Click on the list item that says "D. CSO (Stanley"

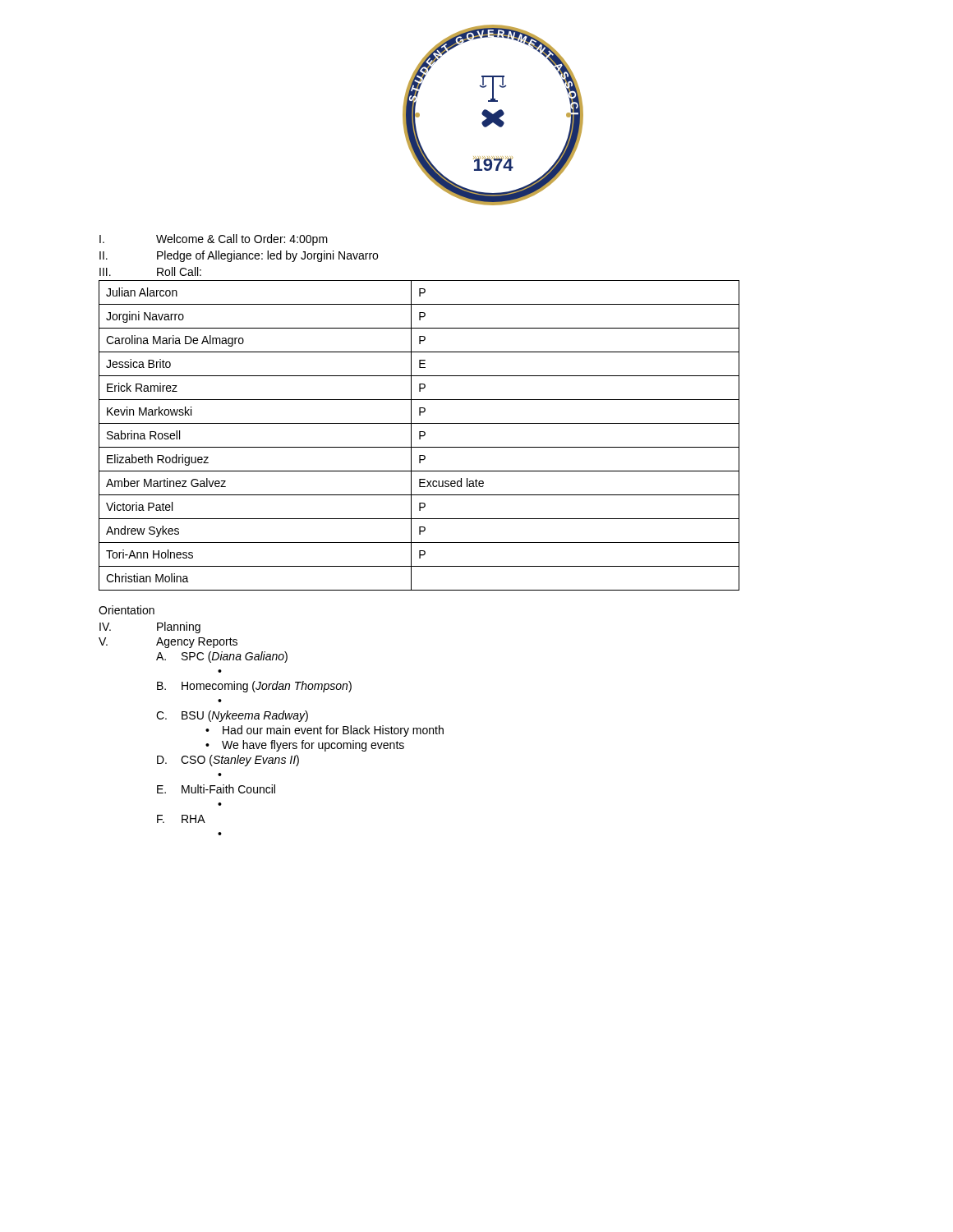click(x=228, y=761)
